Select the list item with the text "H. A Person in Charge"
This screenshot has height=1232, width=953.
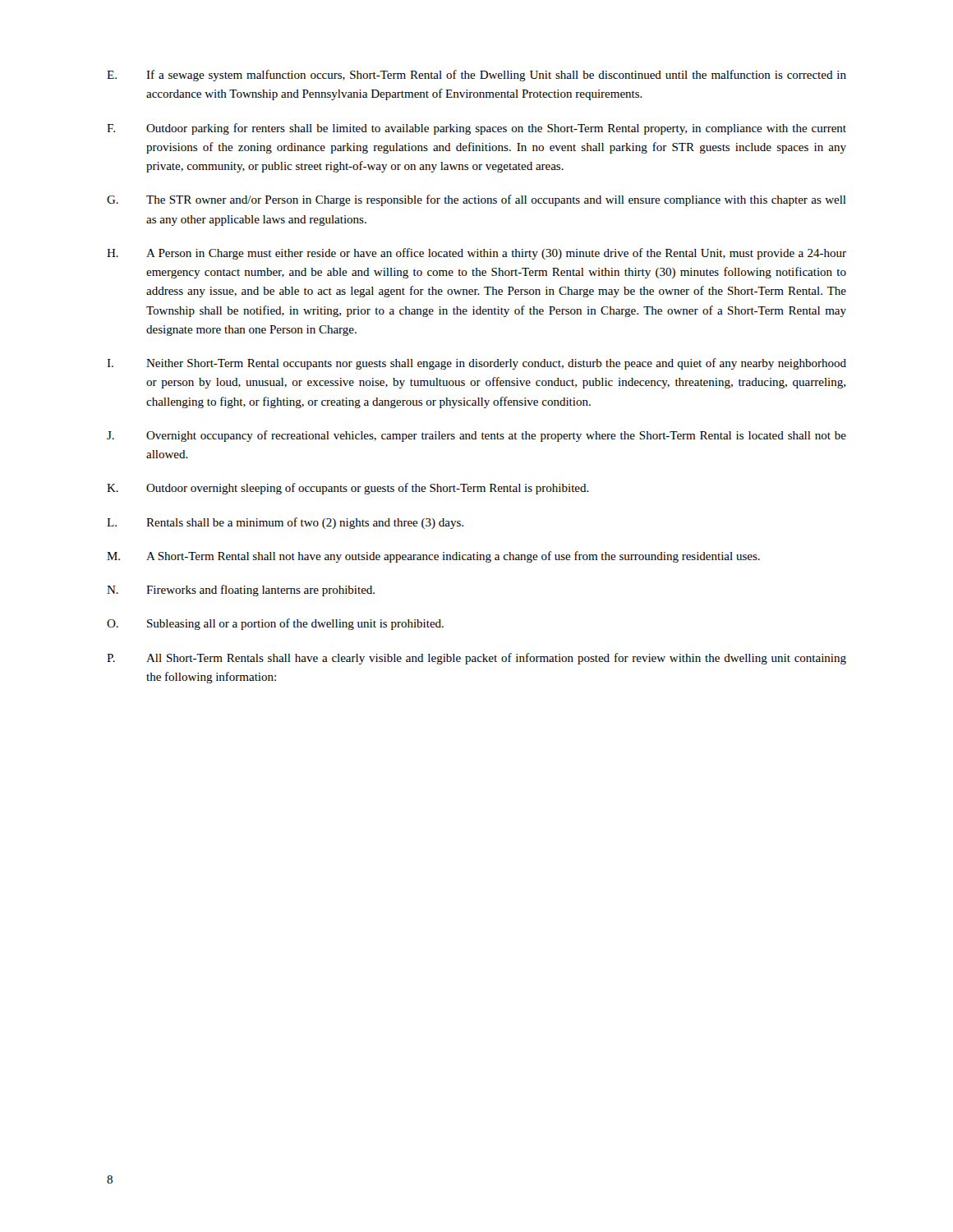476,291
